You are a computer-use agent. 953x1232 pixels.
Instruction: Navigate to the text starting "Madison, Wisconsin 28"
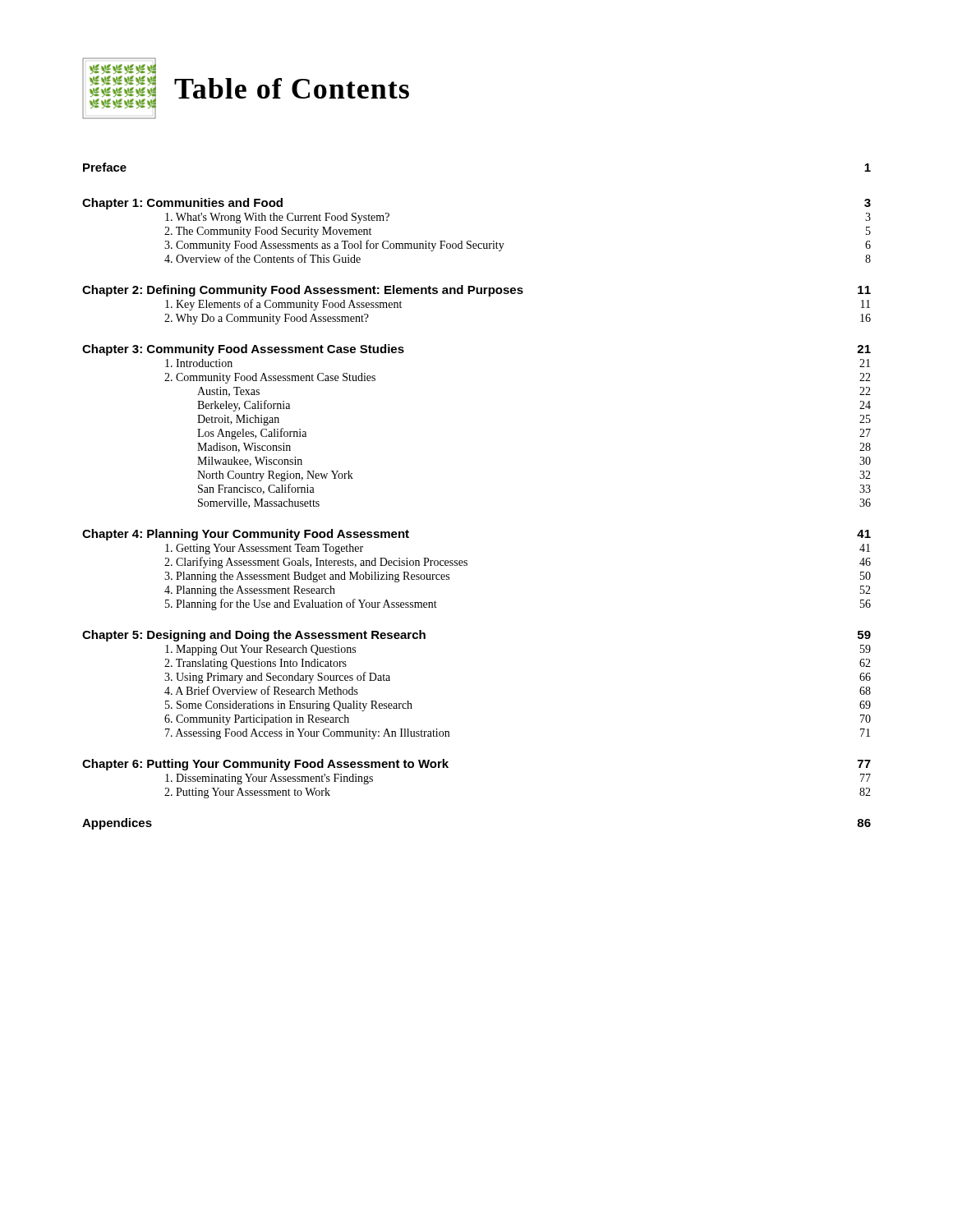click(x=249, y=447)
